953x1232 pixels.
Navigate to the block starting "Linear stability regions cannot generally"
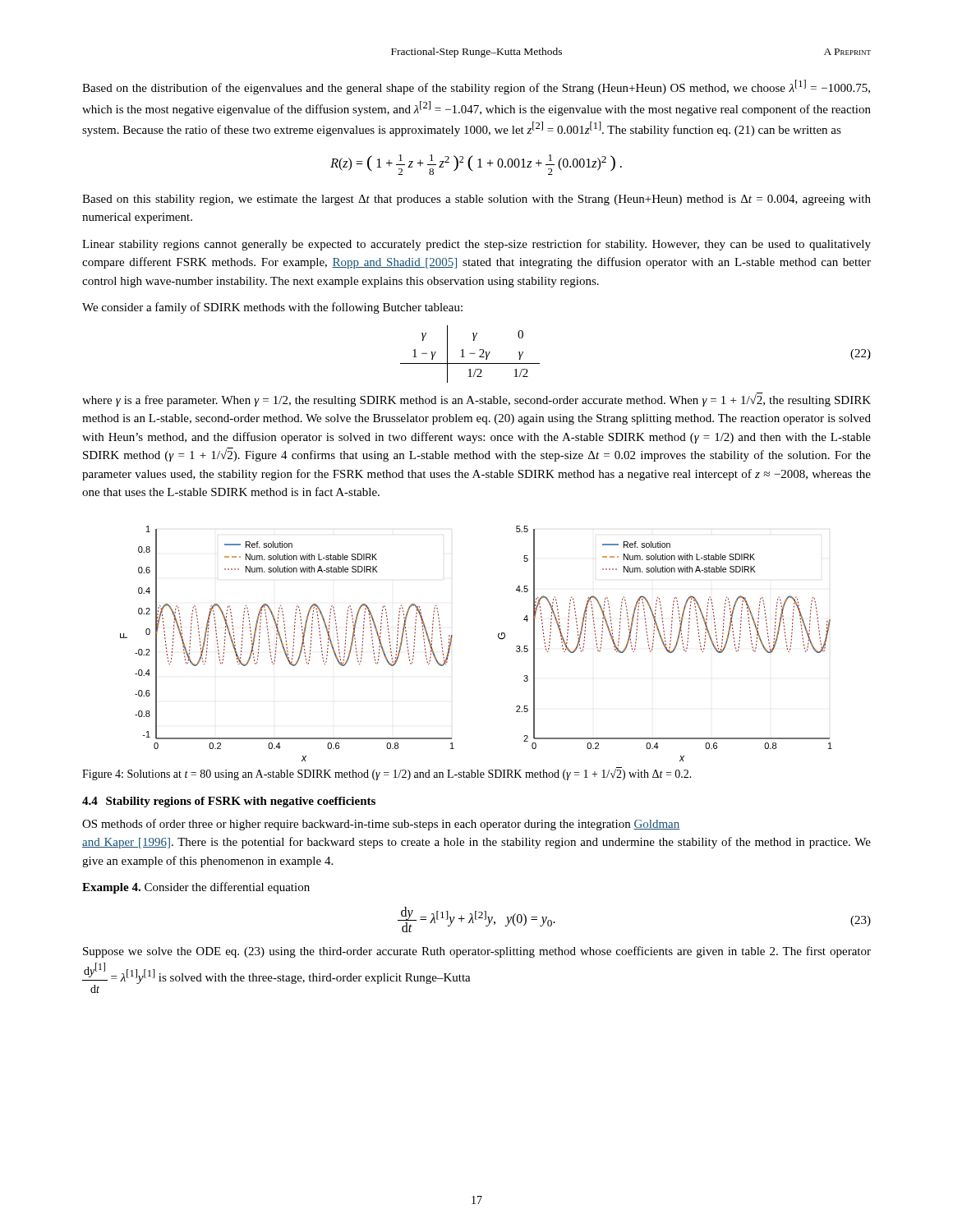pyautogui.click(x=476, y=262)
